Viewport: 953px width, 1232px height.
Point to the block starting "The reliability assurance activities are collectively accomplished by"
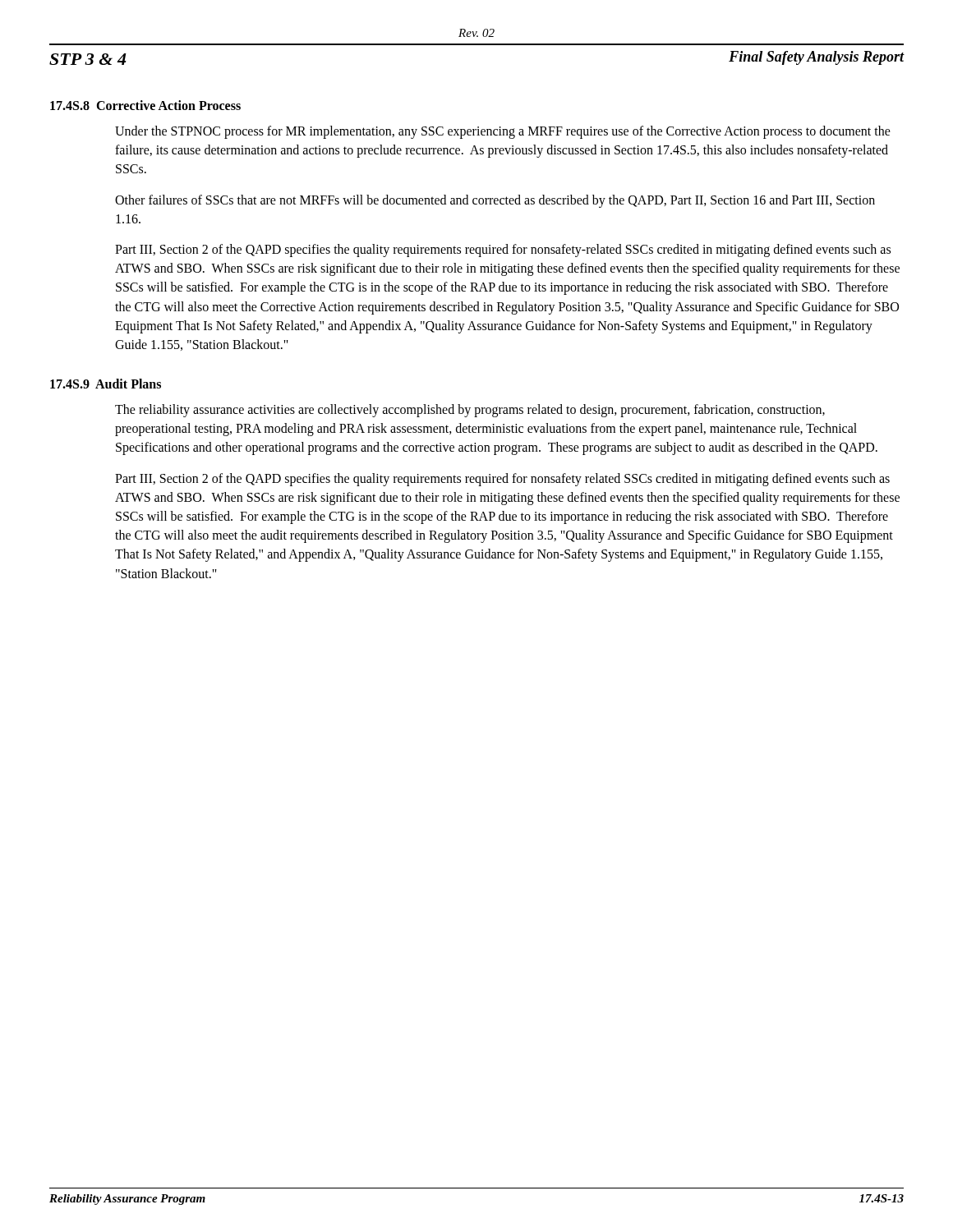click(x=497, y=429)
